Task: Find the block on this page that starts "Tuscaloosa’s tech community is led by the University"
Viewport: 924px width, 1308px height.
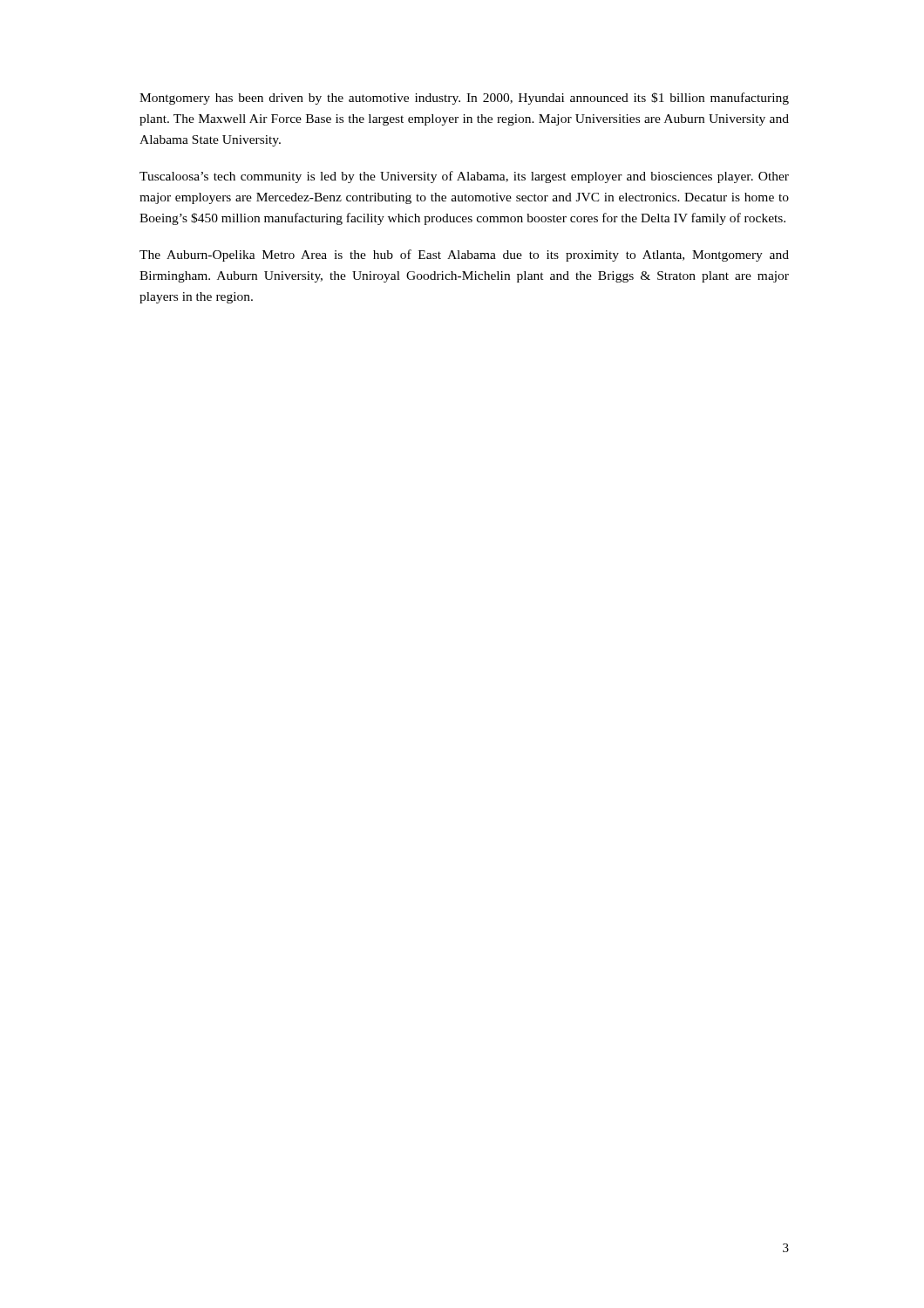Action: click(464, 197)
